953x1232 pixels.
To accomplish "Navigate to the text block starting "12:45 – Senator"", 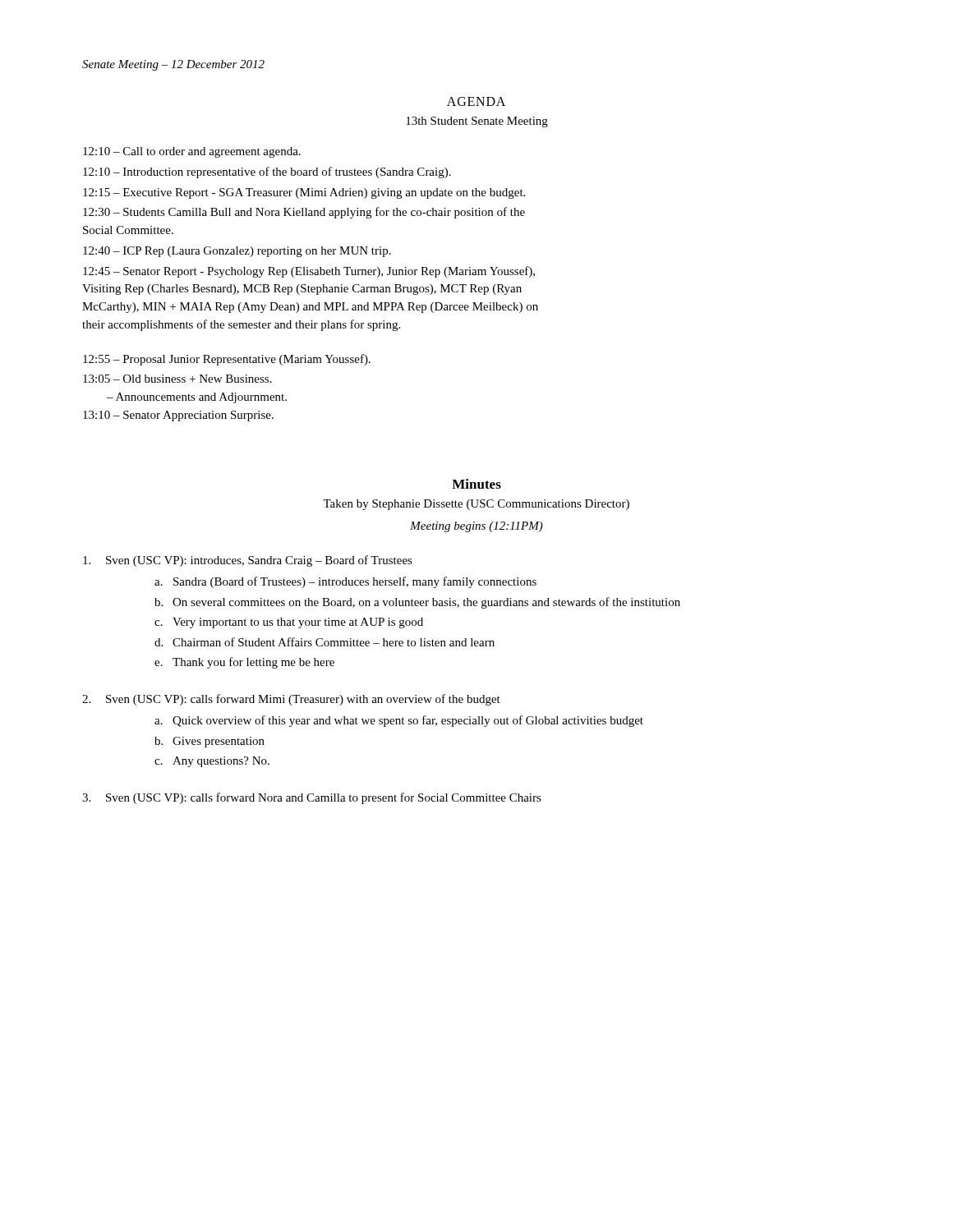I will pyautogui.click(x=310, y=297).
